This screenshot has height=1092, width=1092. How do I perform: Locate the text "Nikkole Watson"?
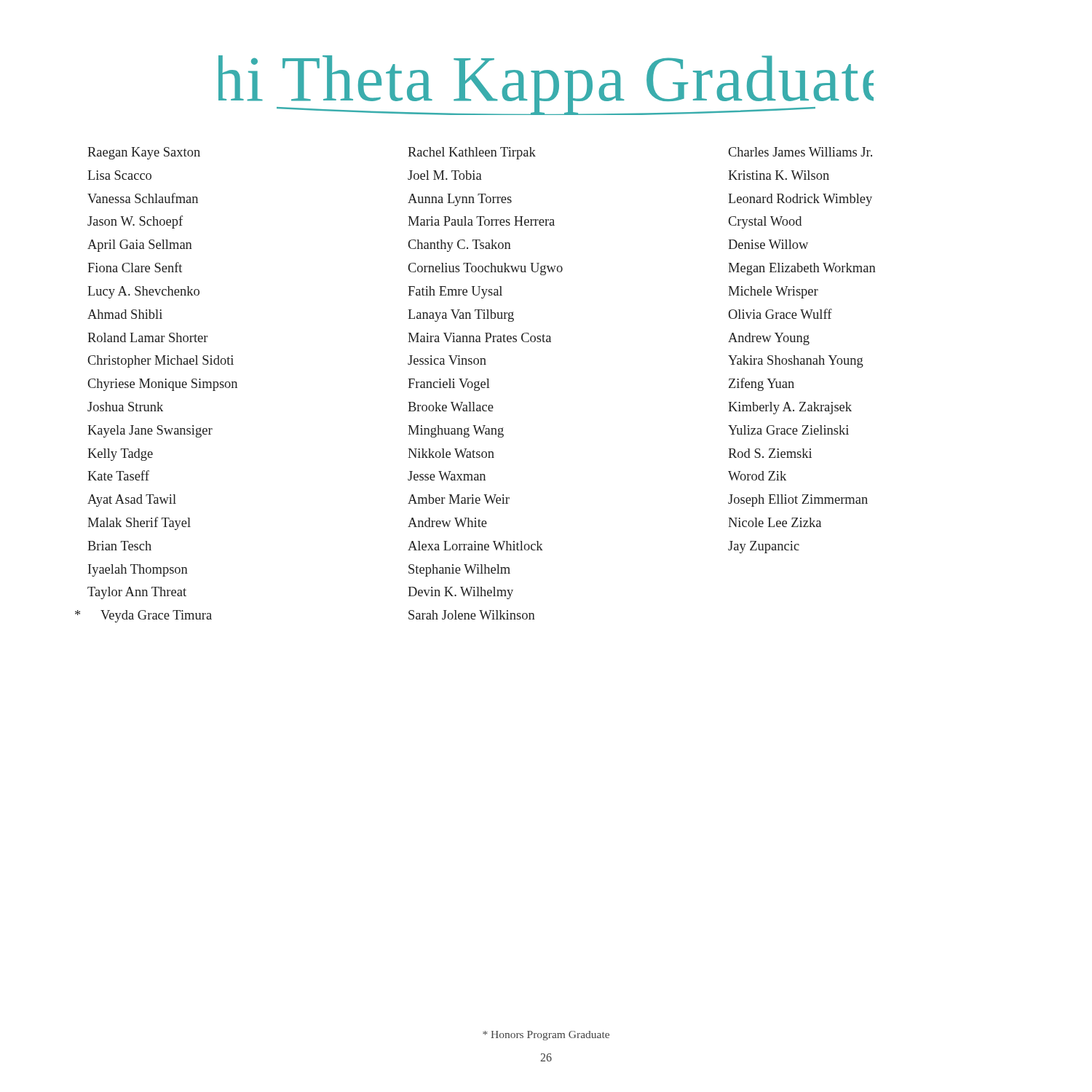[451, 453]
